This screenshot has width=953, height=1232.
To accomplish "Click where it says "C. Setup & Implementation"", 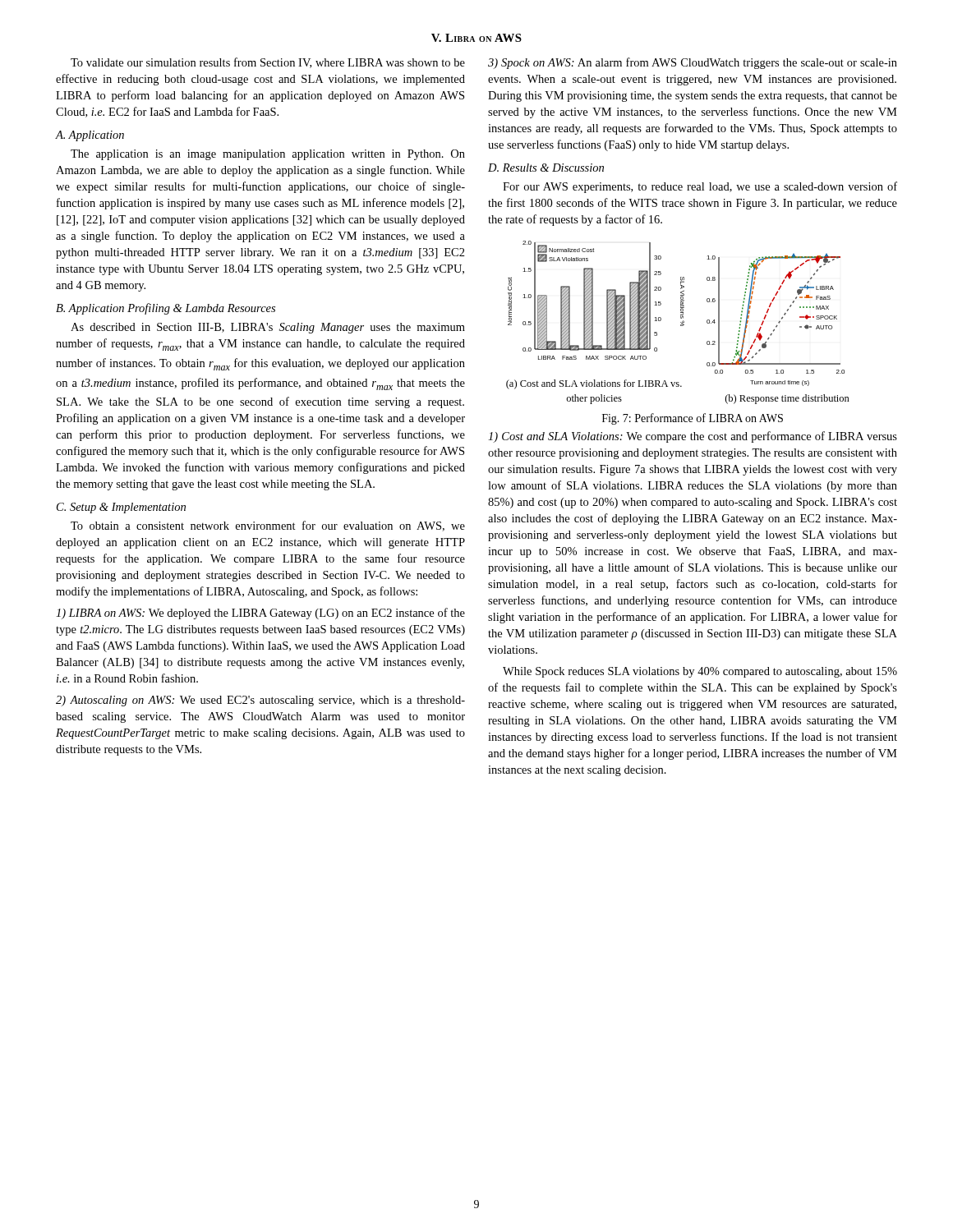I will click(x=121, y=507).
